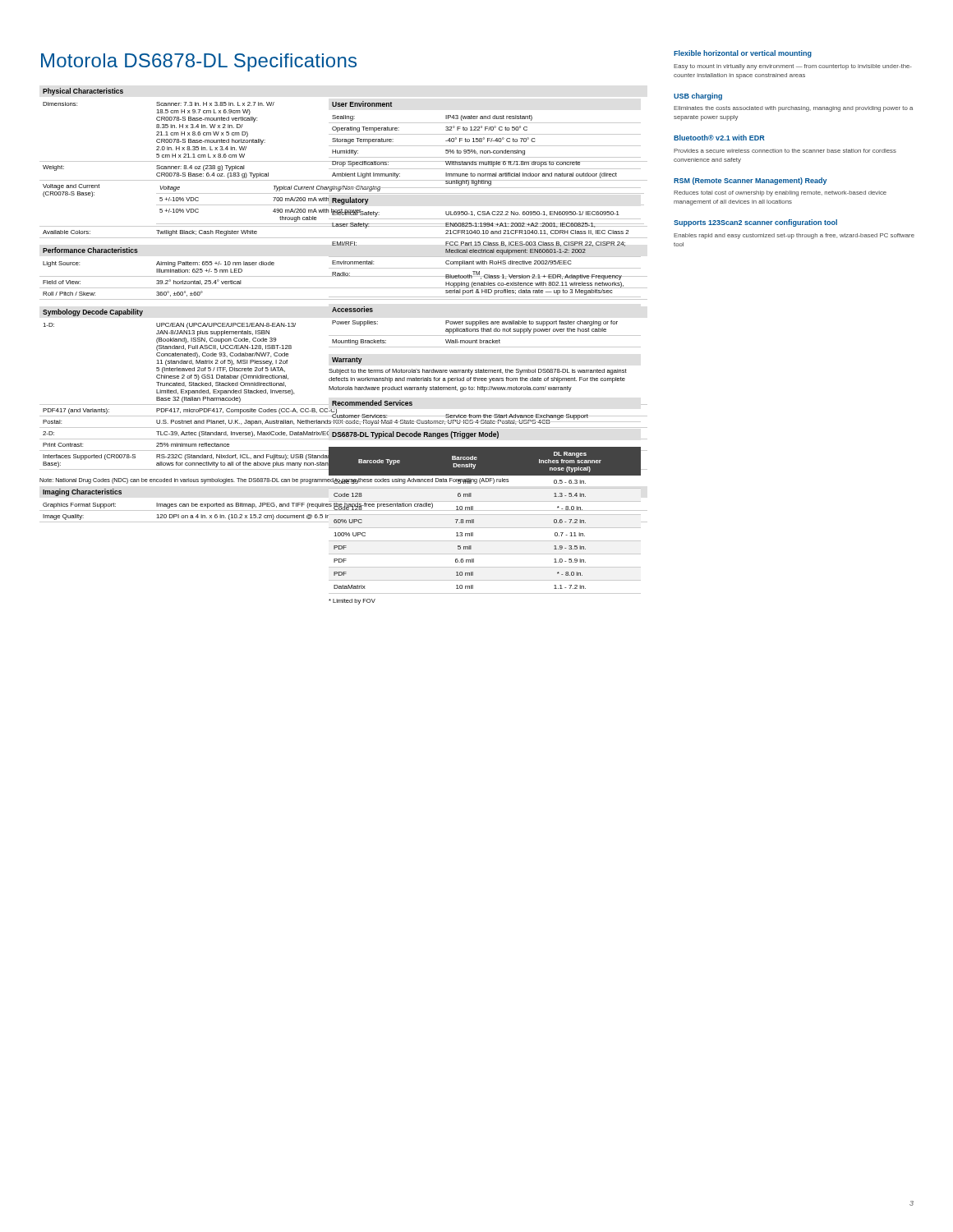Select the table that reads "Image Quality:"
The image size is (953, 1232).
click(x=343, y=511)
